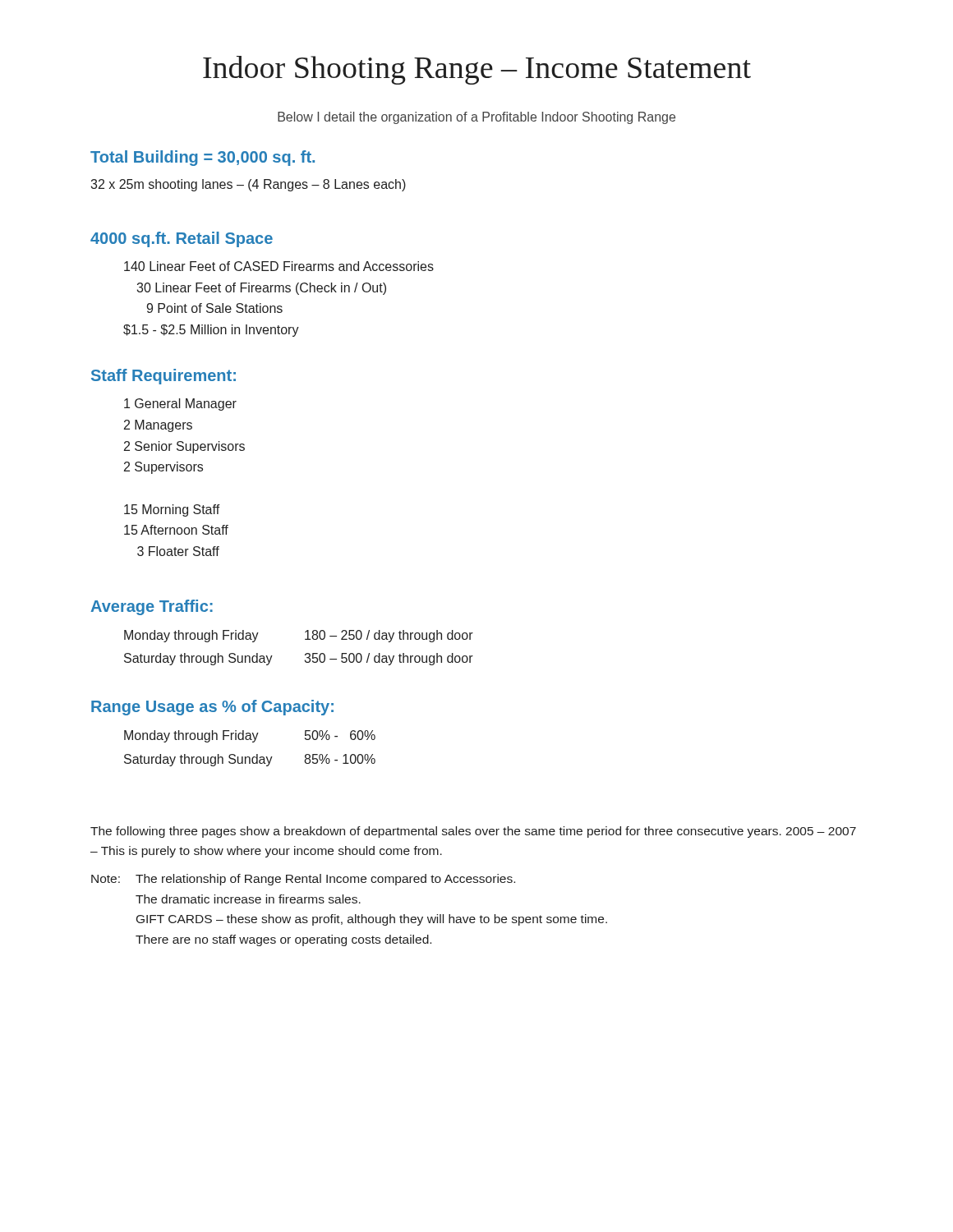Locate the block starting "Total Building = 30,000 sq. ft."

203,157
